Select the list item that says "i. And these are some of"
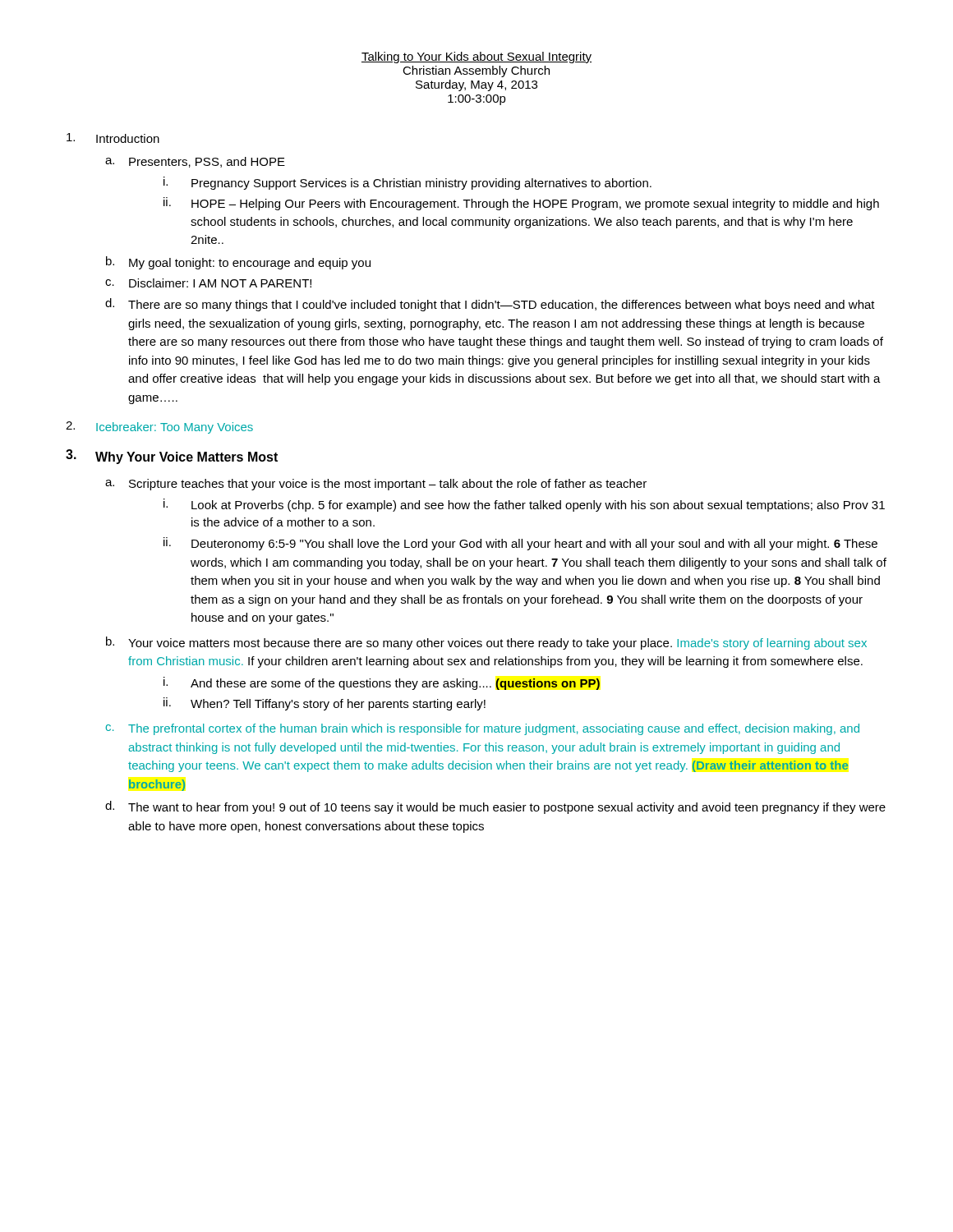 pos(381,683)
